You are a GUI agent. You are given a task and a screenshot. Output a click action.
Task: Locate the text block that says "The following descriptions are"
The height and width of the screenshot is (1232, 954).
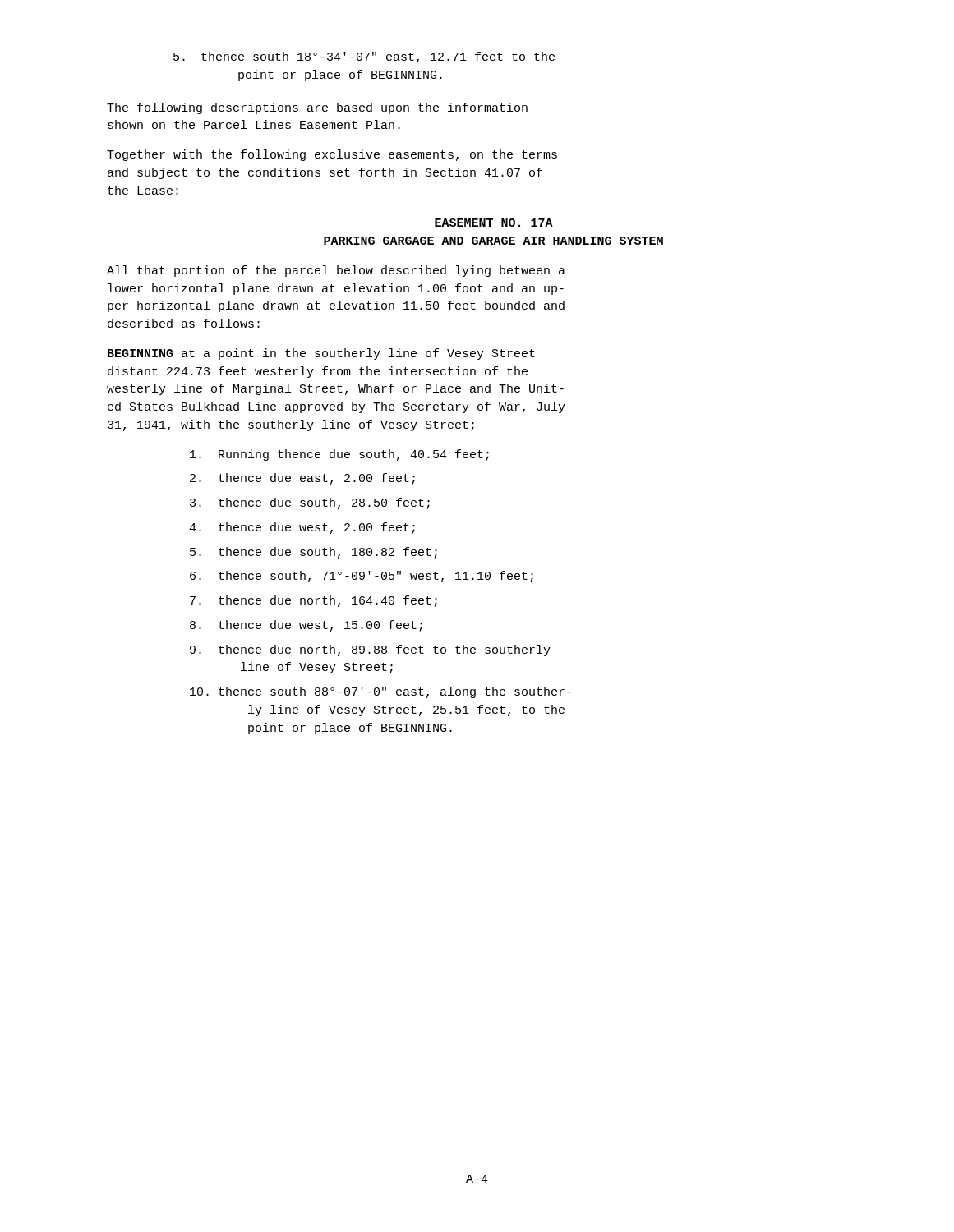(318, 117)
